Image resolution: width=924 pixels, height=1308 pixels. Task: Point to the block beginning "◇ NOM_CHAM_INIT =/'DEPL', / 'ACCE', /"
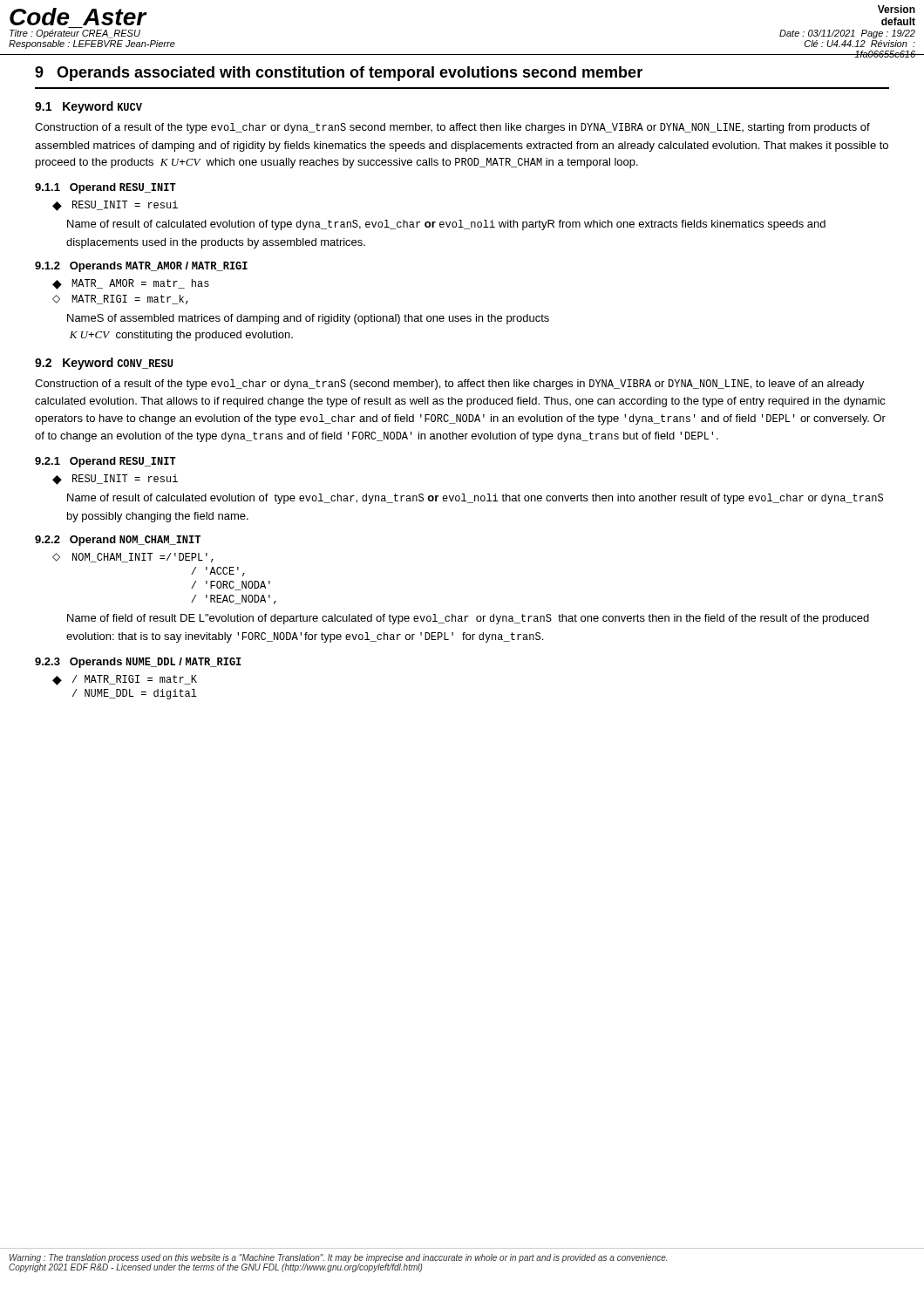tap(133, 558)
